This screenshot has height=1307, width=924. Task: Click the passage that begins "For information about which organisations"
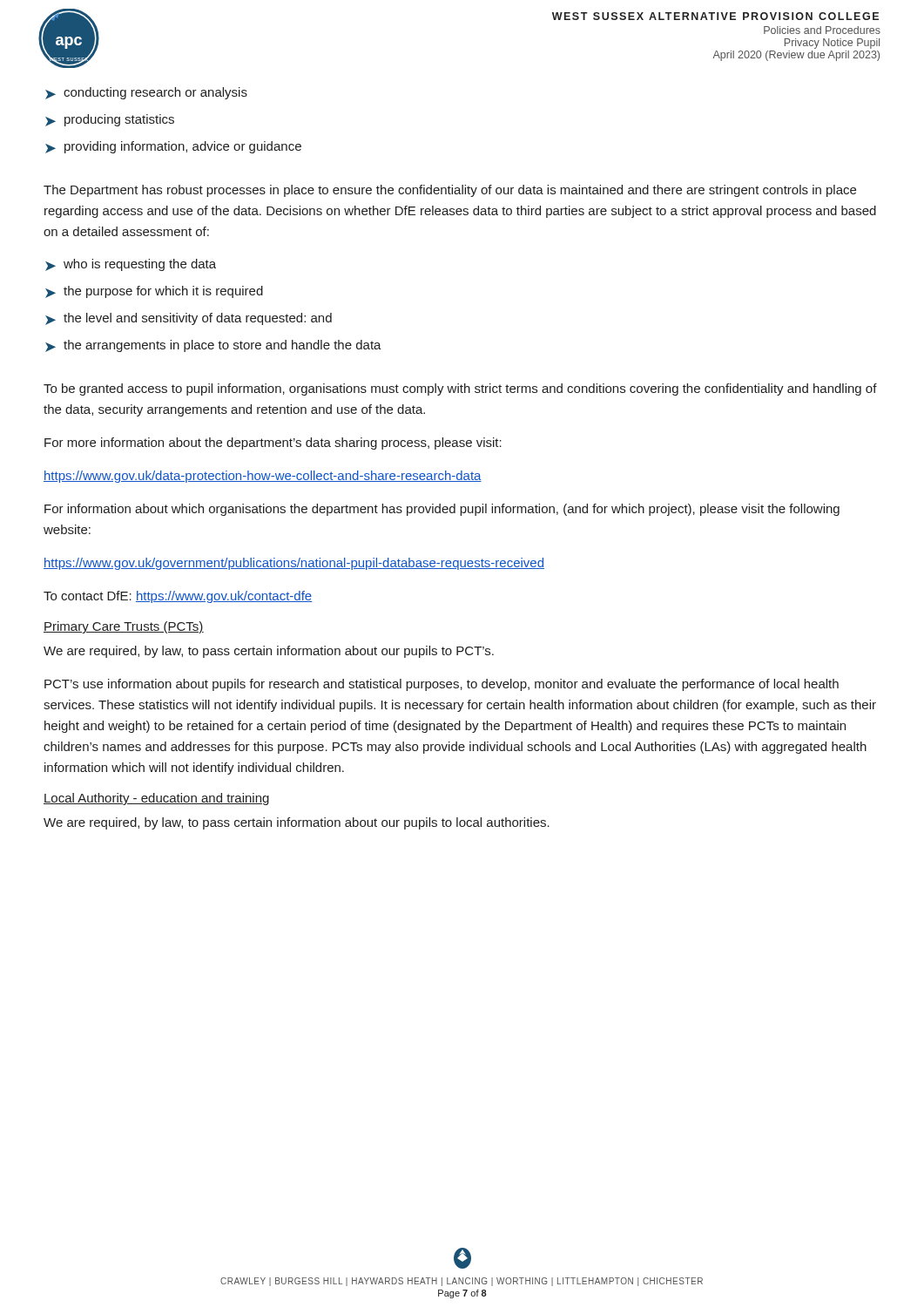click(442, 519)
